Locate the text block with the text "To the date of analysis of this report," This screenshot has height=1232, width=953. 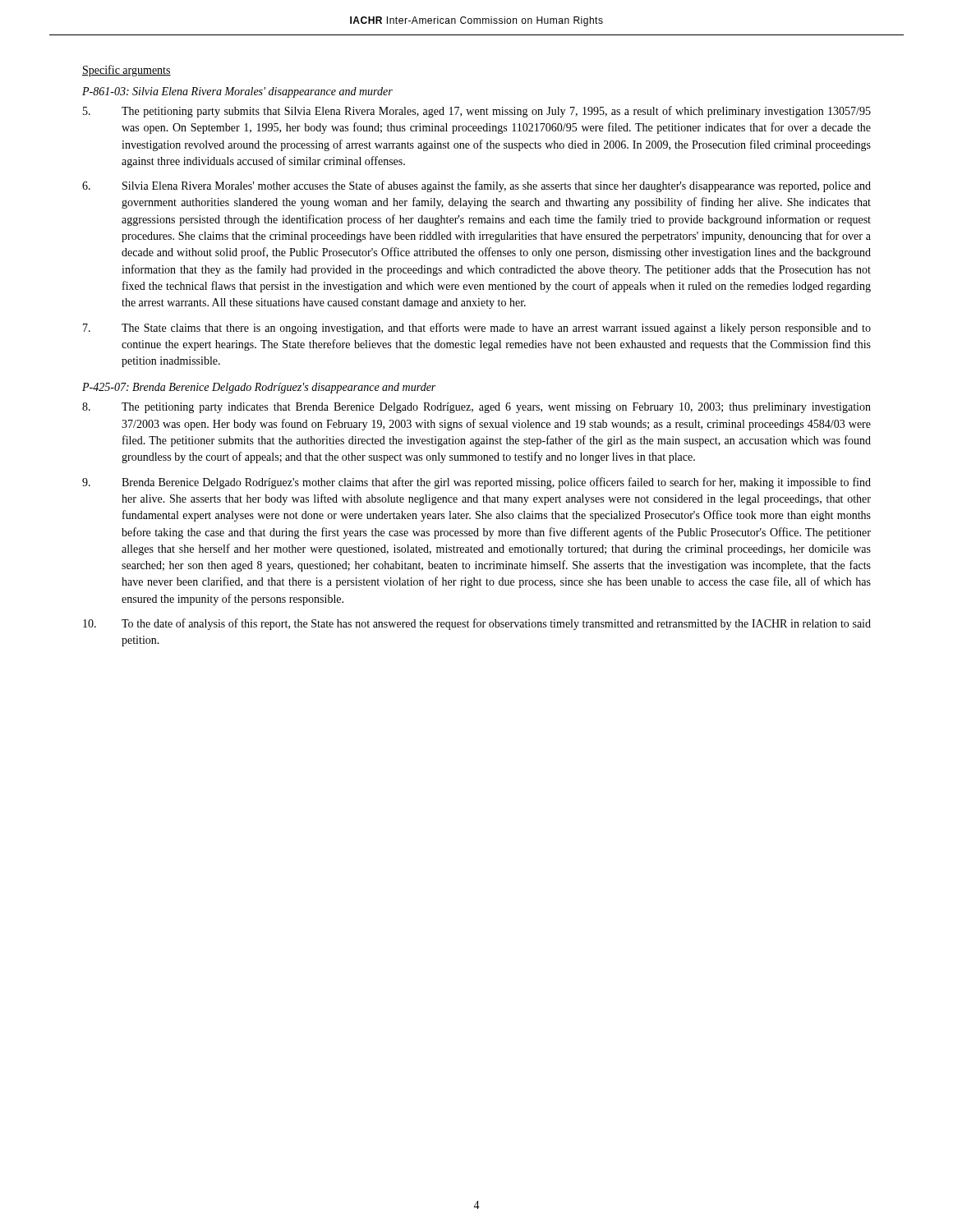click(x=476, y=633)
